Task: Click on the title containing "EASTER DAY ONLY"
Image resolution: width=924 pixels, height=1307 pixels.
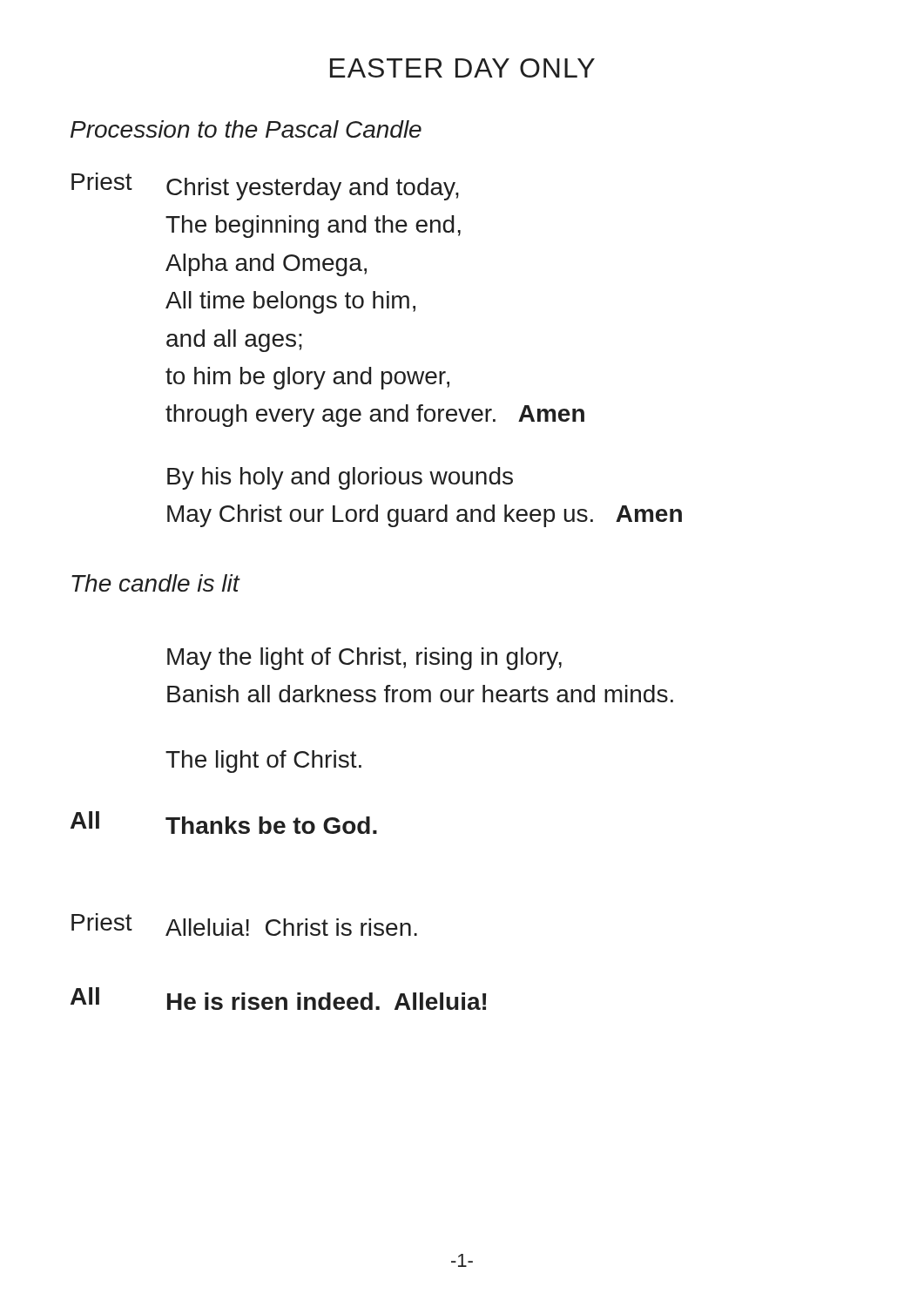Action: point(462,68)
